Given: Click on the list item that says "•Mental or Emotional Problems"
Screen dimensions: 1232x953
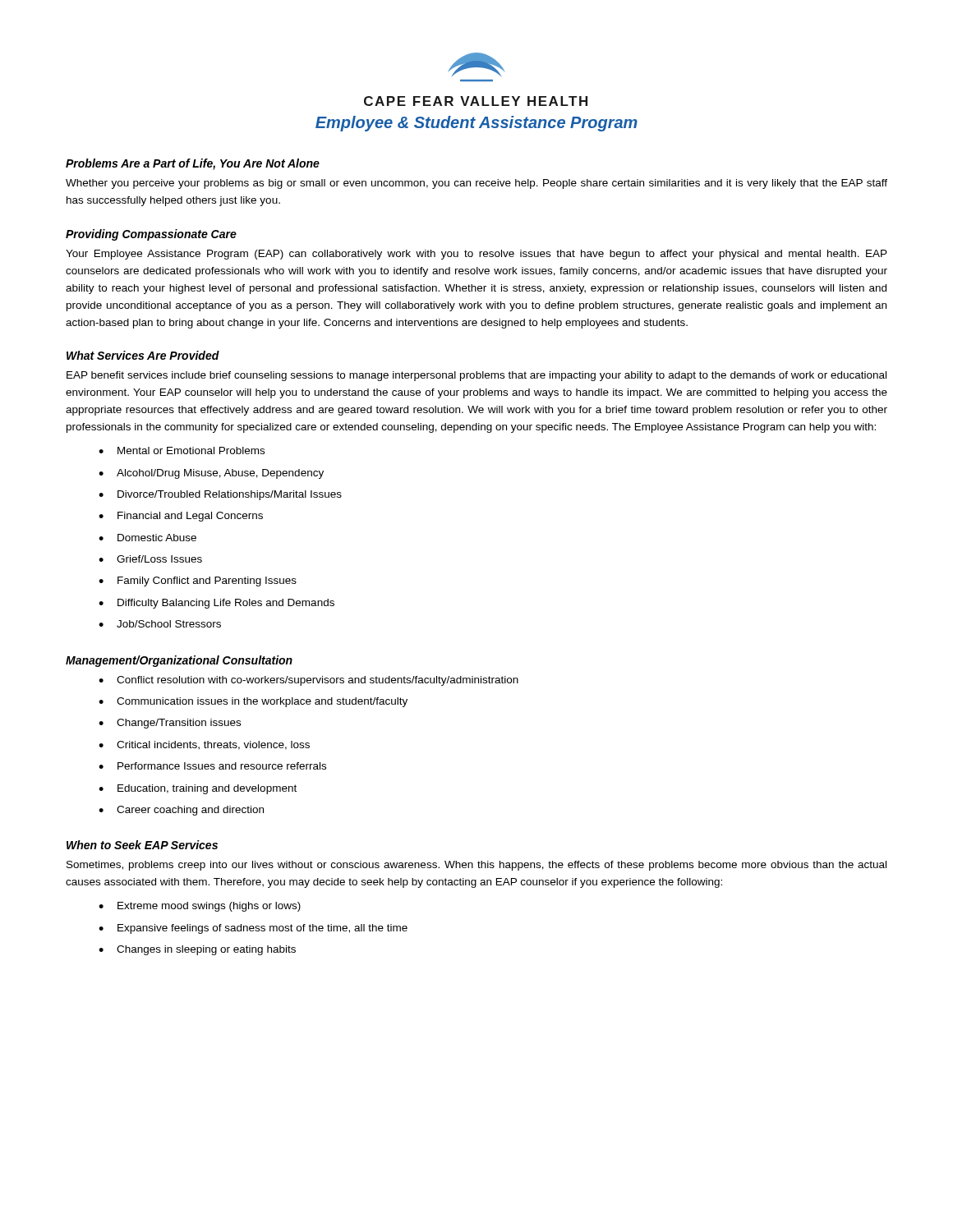Looking at the screenshot, I should (x=182, y=451).
